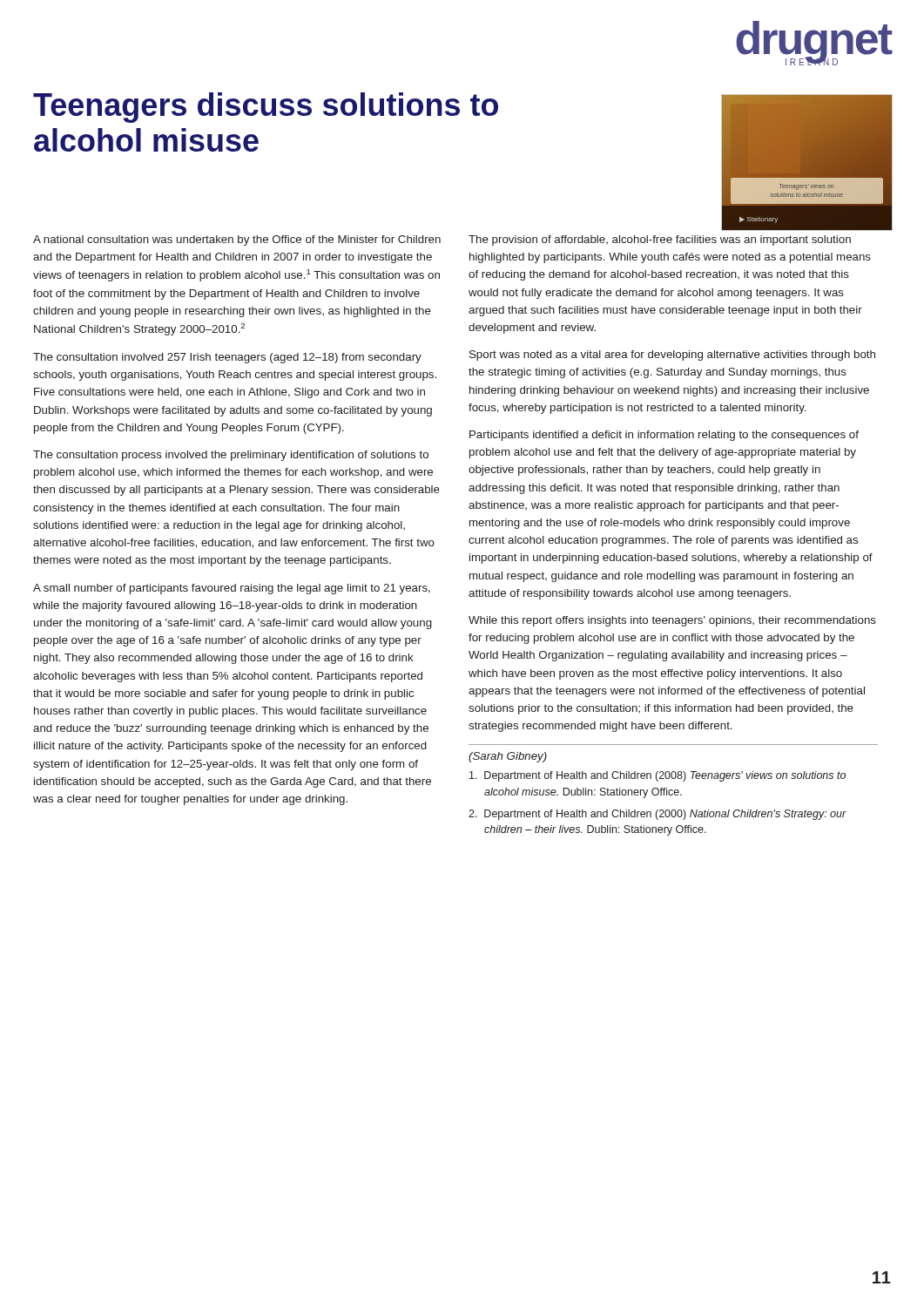Select the passage starting "(Sarah Gibney)"
This screenshot has height=1307, width=924.
(x=673, y=756)
